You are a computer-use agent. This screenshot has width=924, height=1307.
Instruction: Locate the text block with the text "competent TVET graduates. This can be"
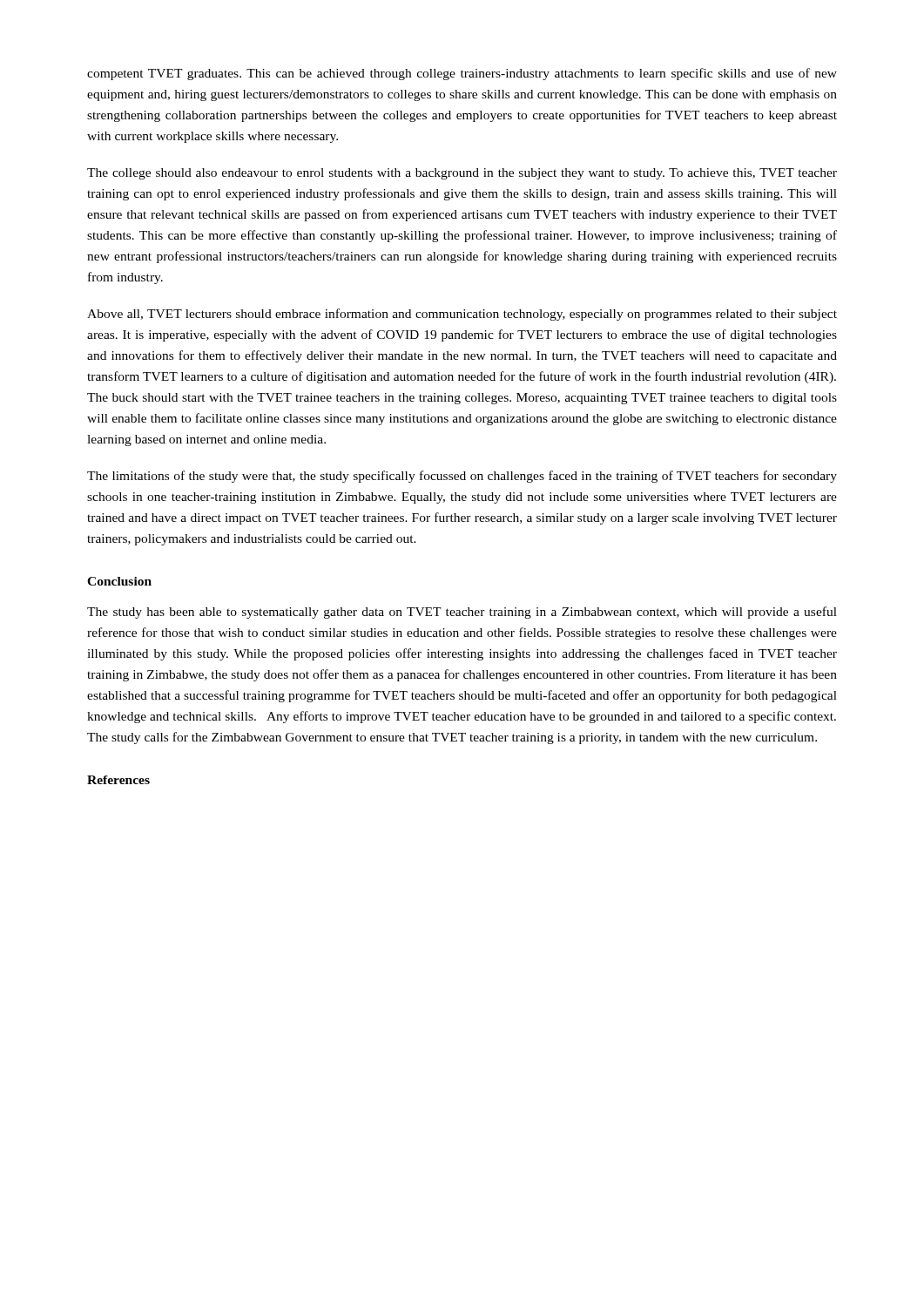tap(462, 104)
